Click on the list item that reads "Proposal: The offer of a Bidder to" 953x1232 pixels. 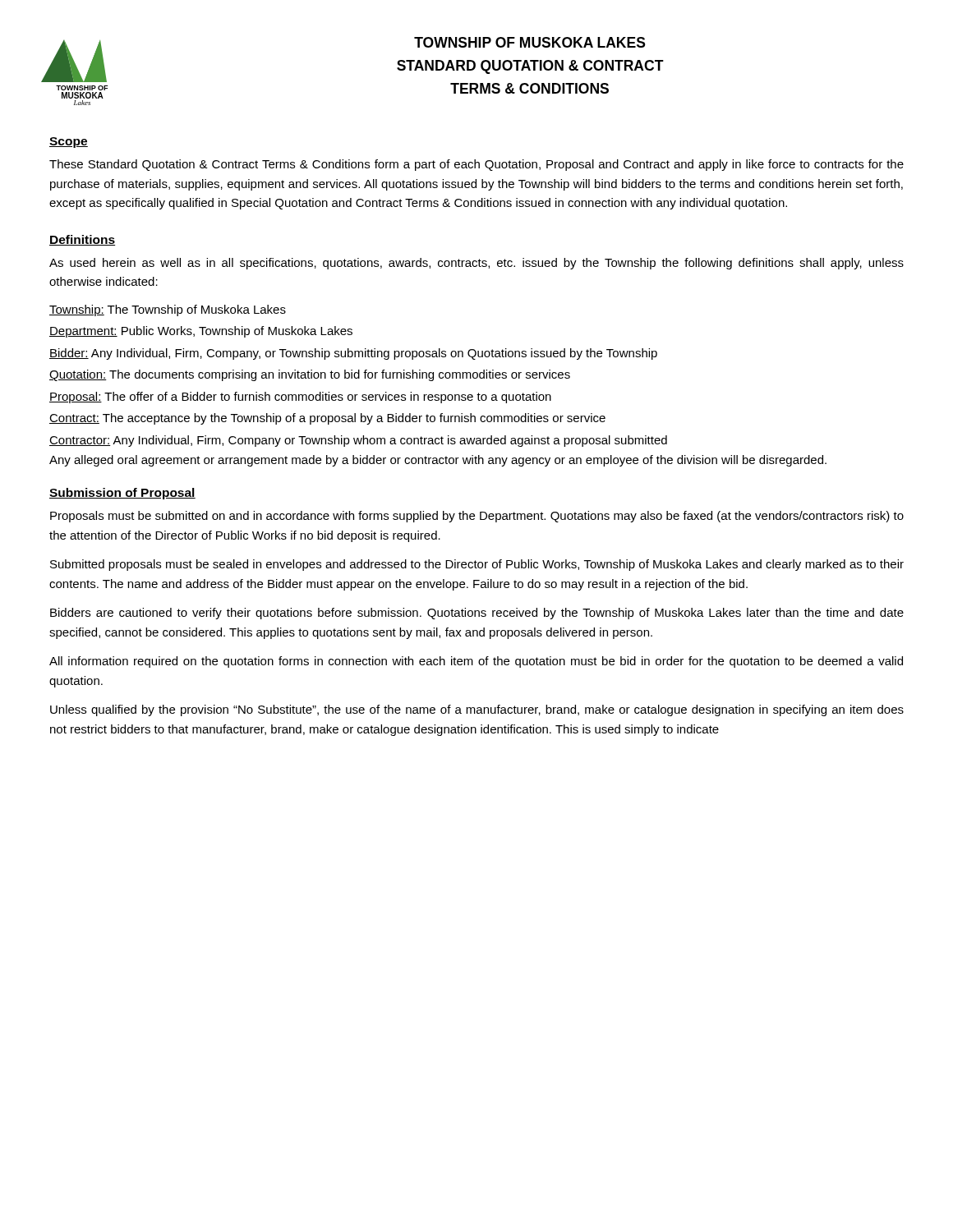(300, 396)
